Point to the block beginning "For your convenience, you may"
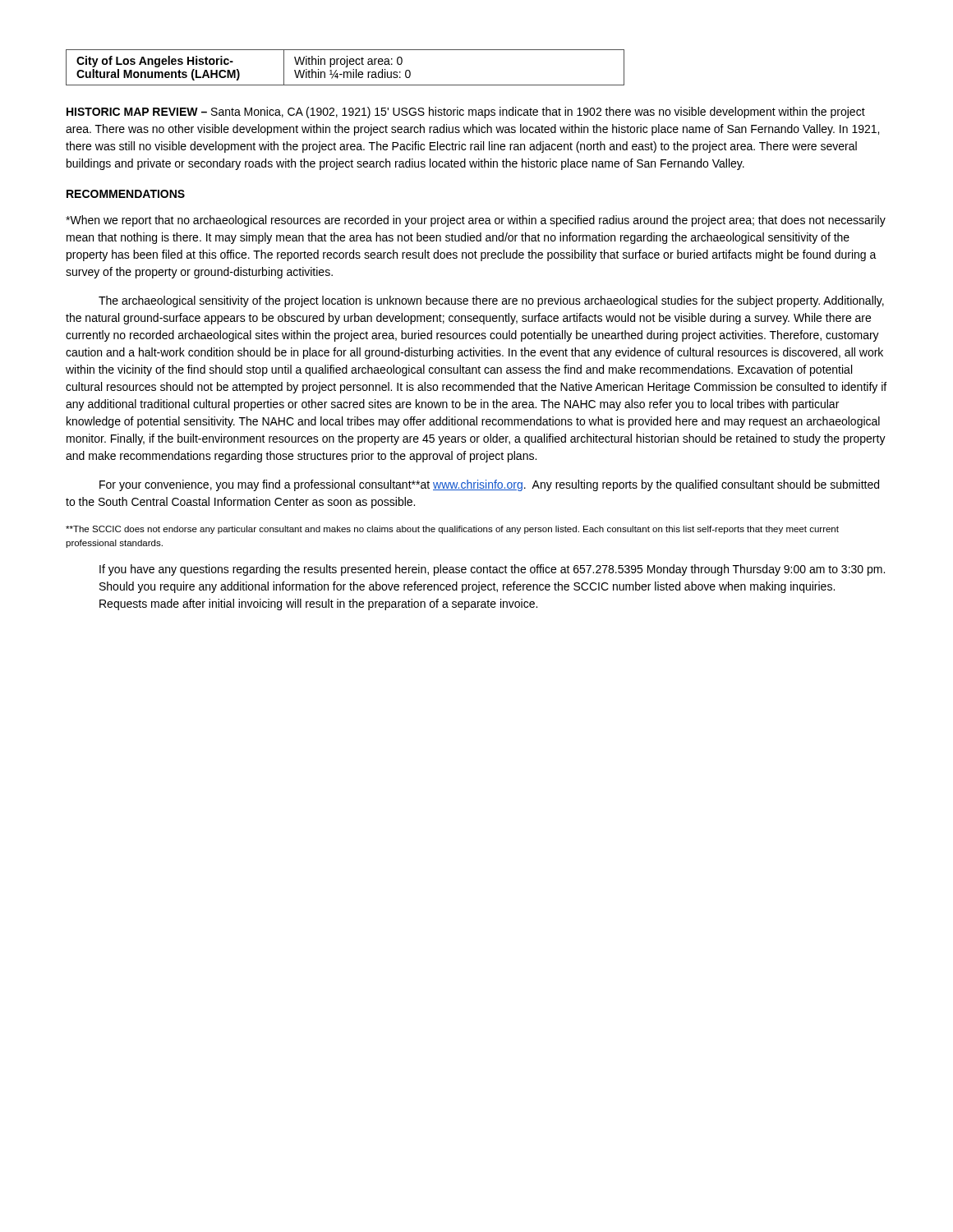Viewport: 953px width, 1232px height. (x=473, y=493)
